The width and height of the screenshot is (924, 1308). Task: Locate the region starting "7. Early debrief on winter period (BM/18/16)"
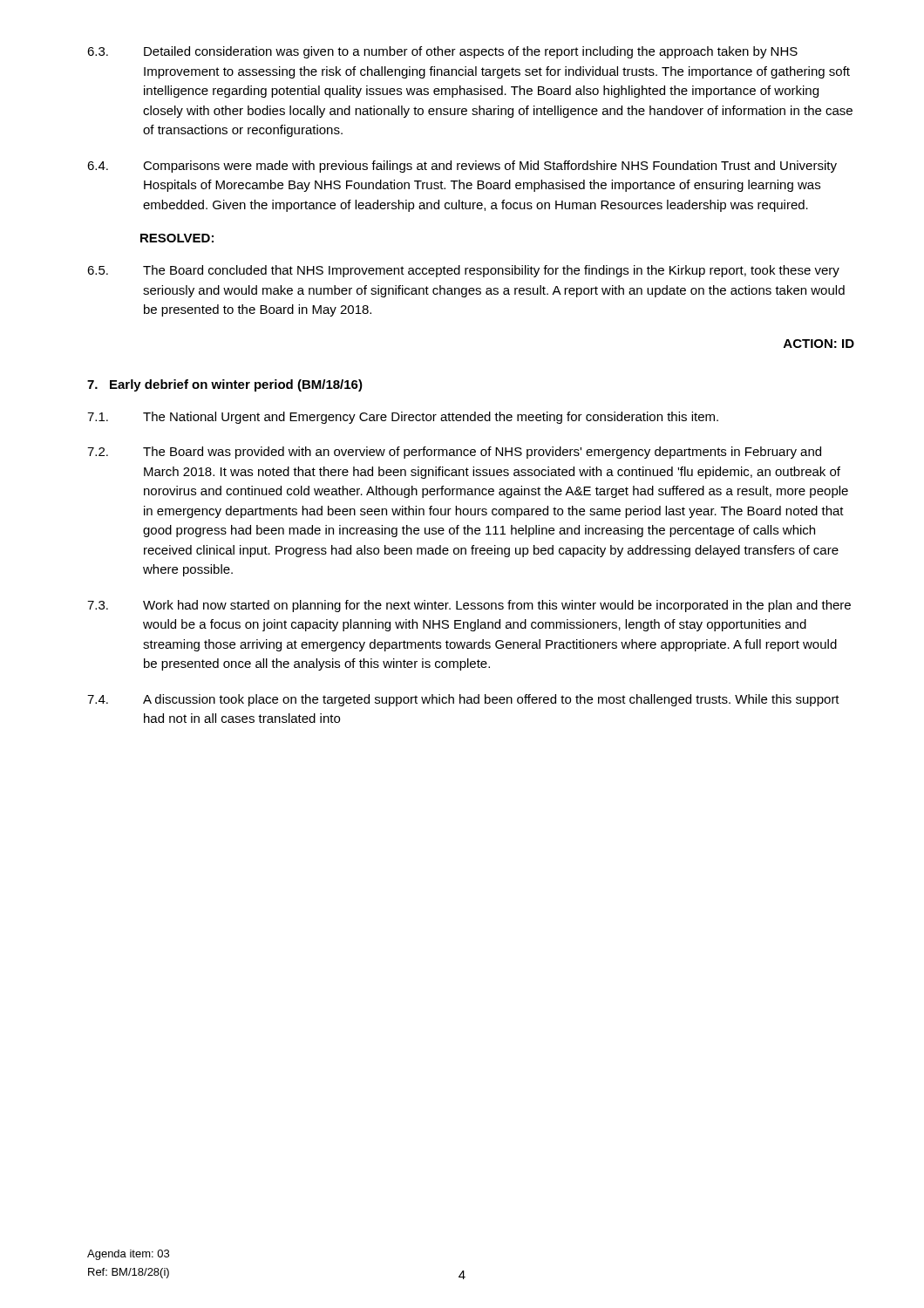pos(225,384)
